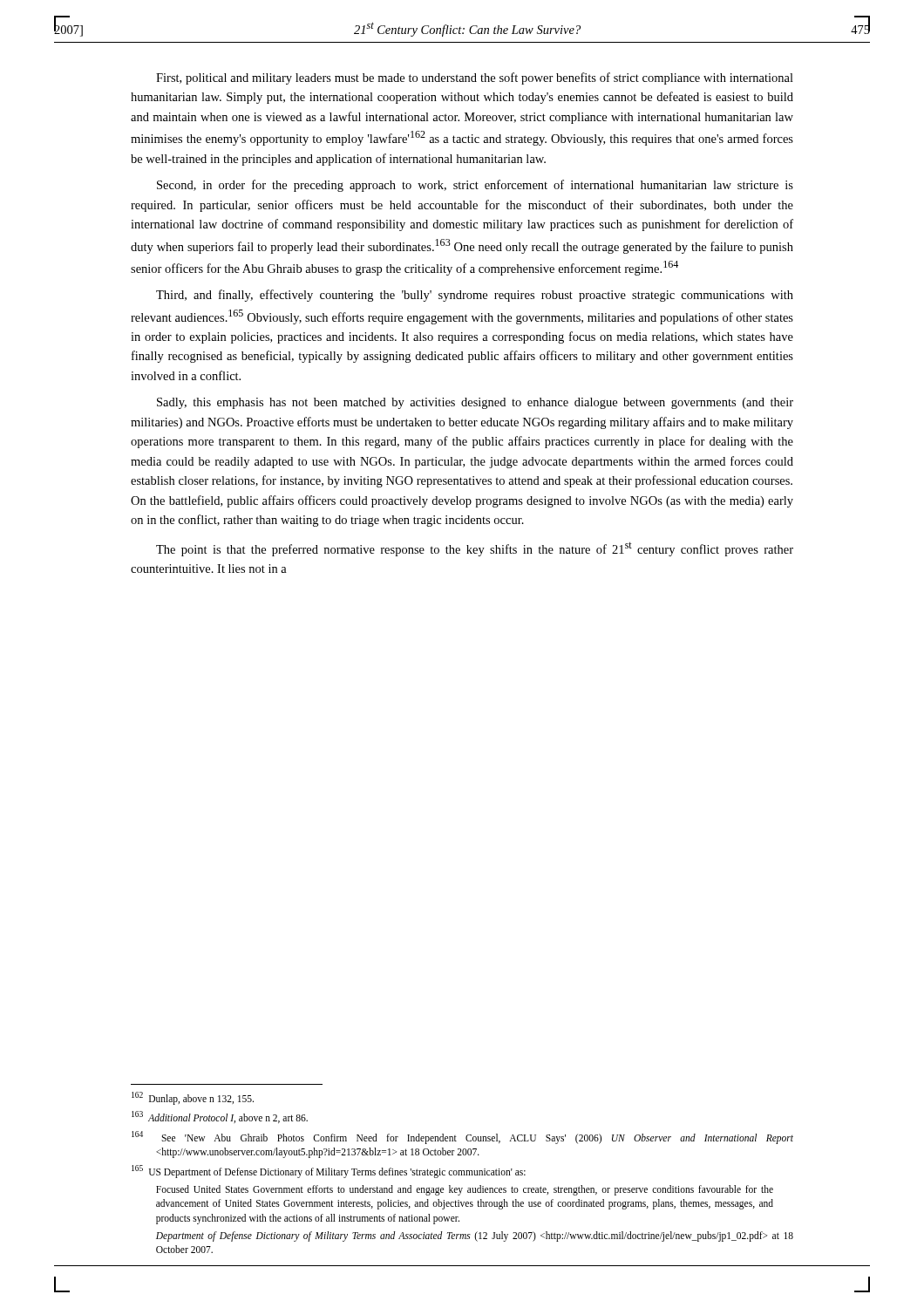This screenshot has height=1308, width=924.
Task: Point to the region starting "162 Dunlap, above n 132,"
Action: coord(193,1097)
